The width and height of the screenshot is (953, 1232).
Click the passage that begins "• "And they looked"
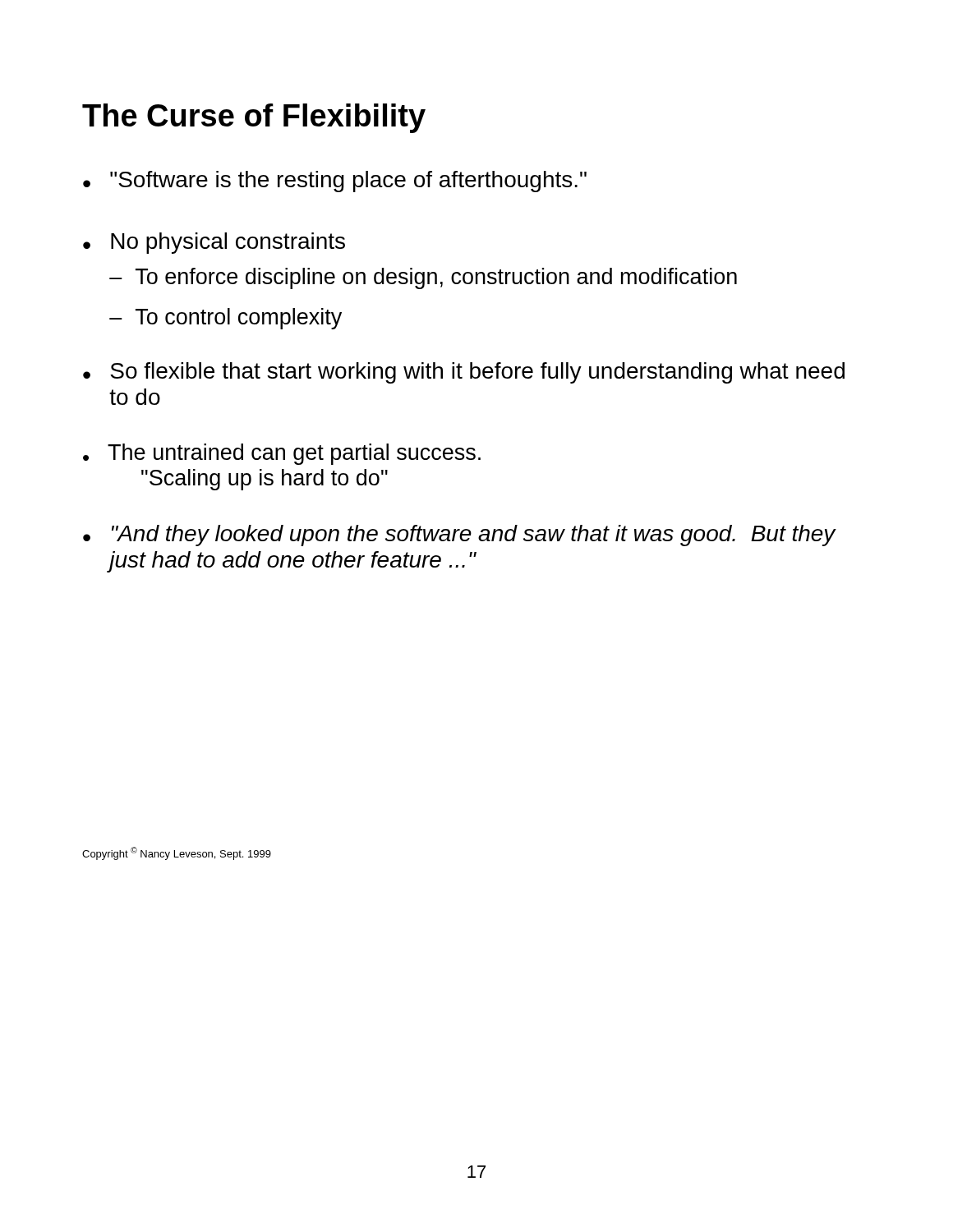tap(476, 547)
